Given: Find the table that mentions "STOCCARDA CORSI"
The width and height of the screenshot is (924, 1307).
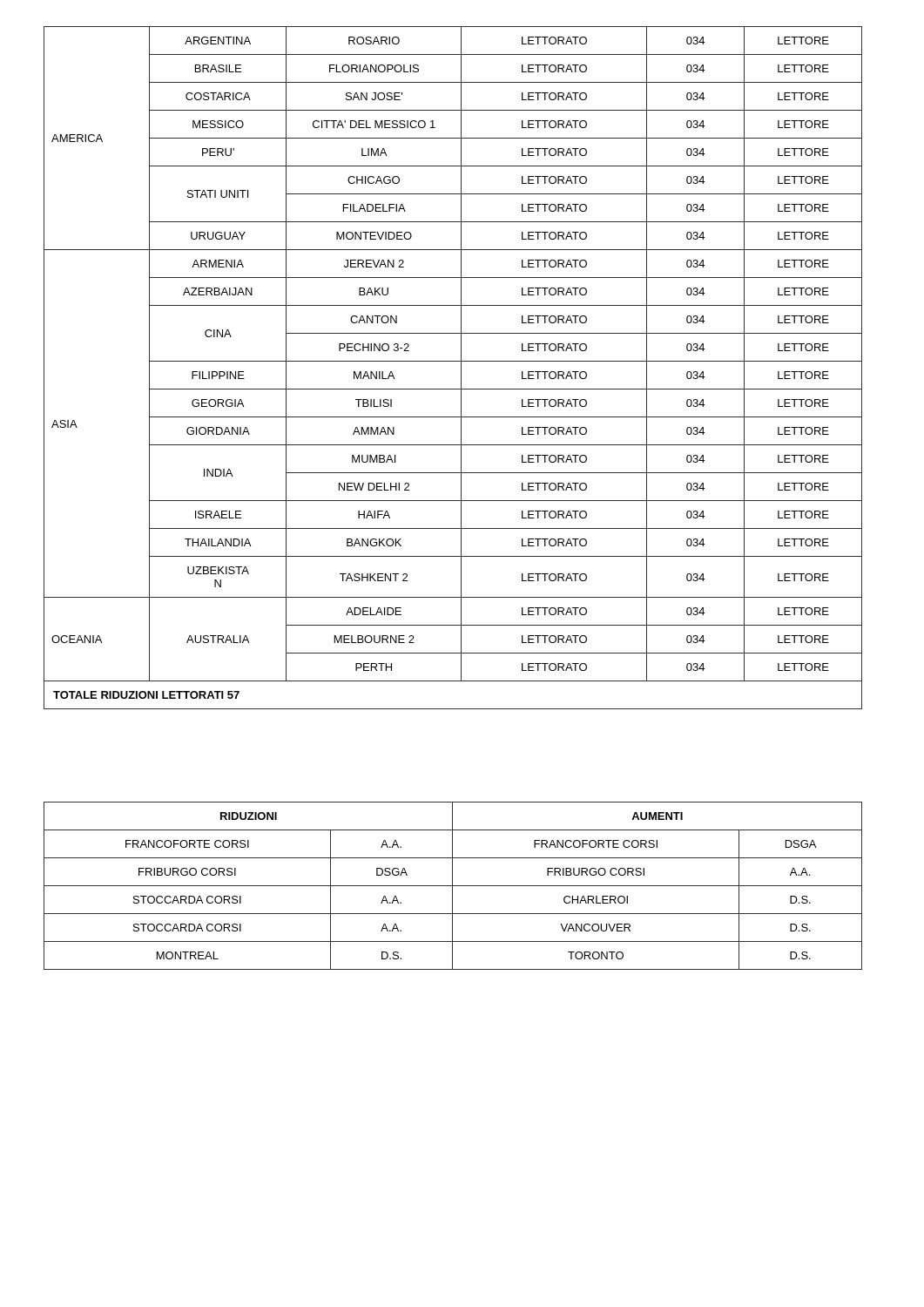Looking at the screenshot, I should (453, 886).
